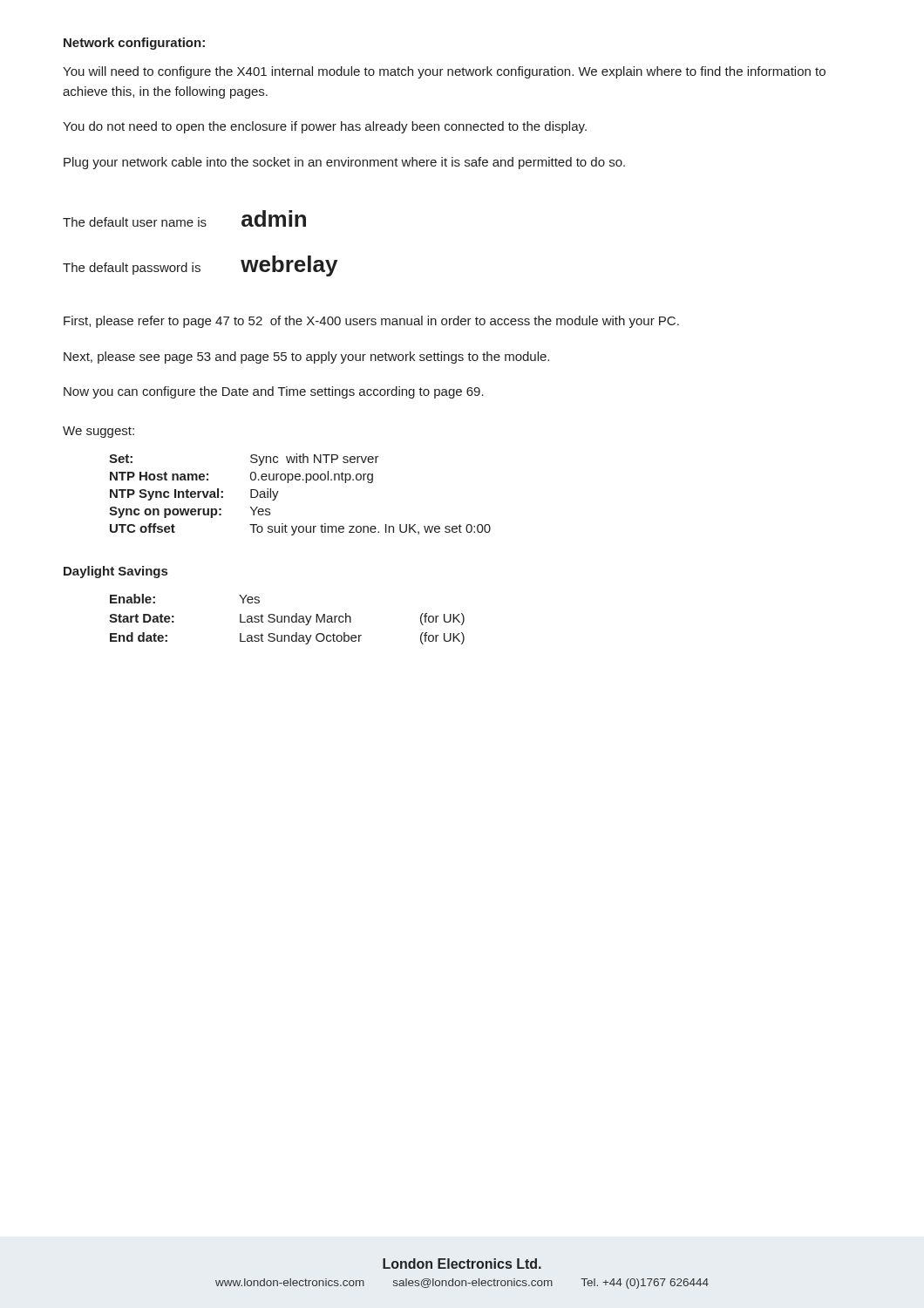This screenshot has height=1308, width=924.
Task: Select the text block starting "First, please refer to page"
Action: (371, 320)
